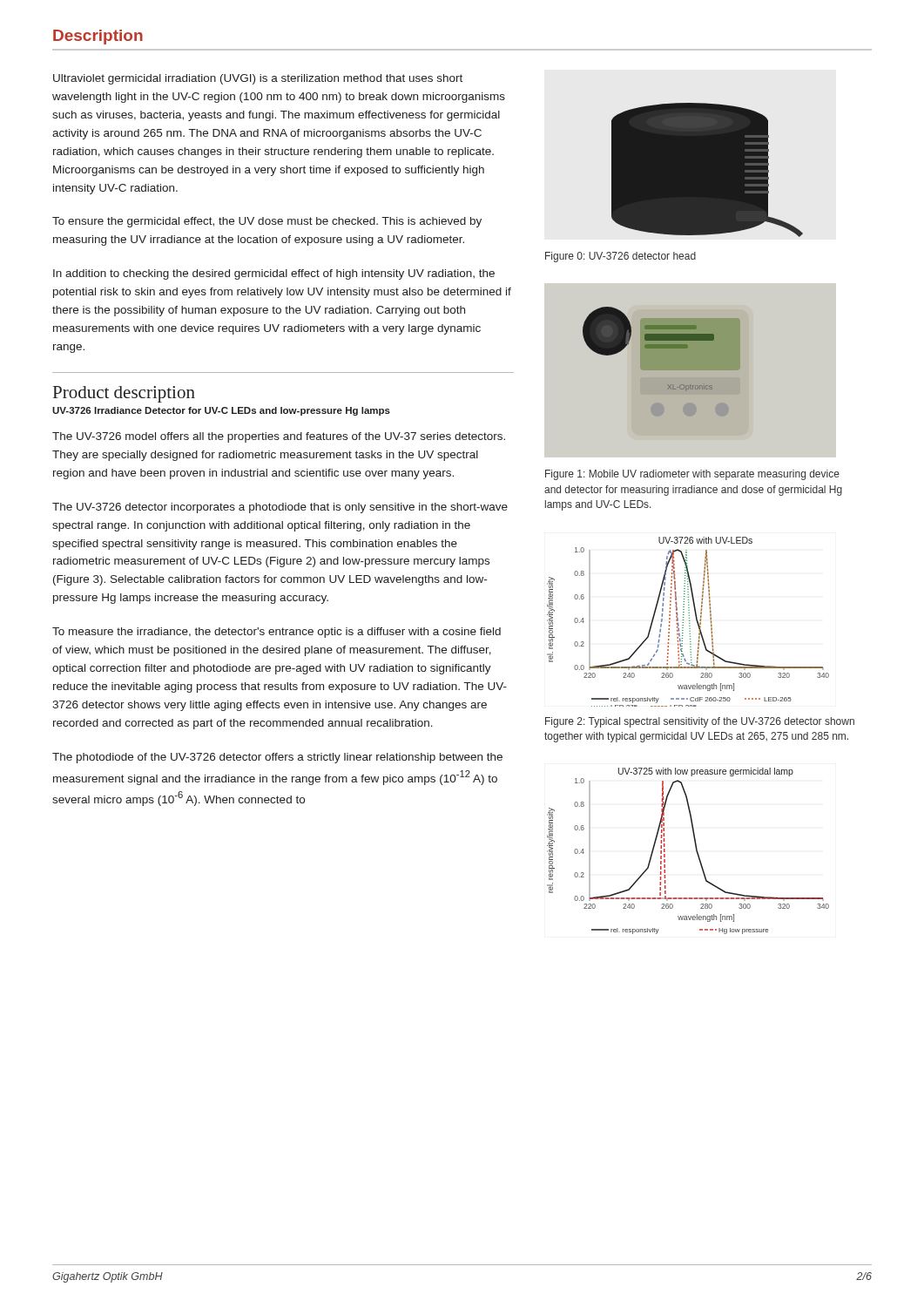924x1307 pixels.
Task: Click on the caption that reads "Figure 0: UV-3726 detector"
Action: click(620, 256)
